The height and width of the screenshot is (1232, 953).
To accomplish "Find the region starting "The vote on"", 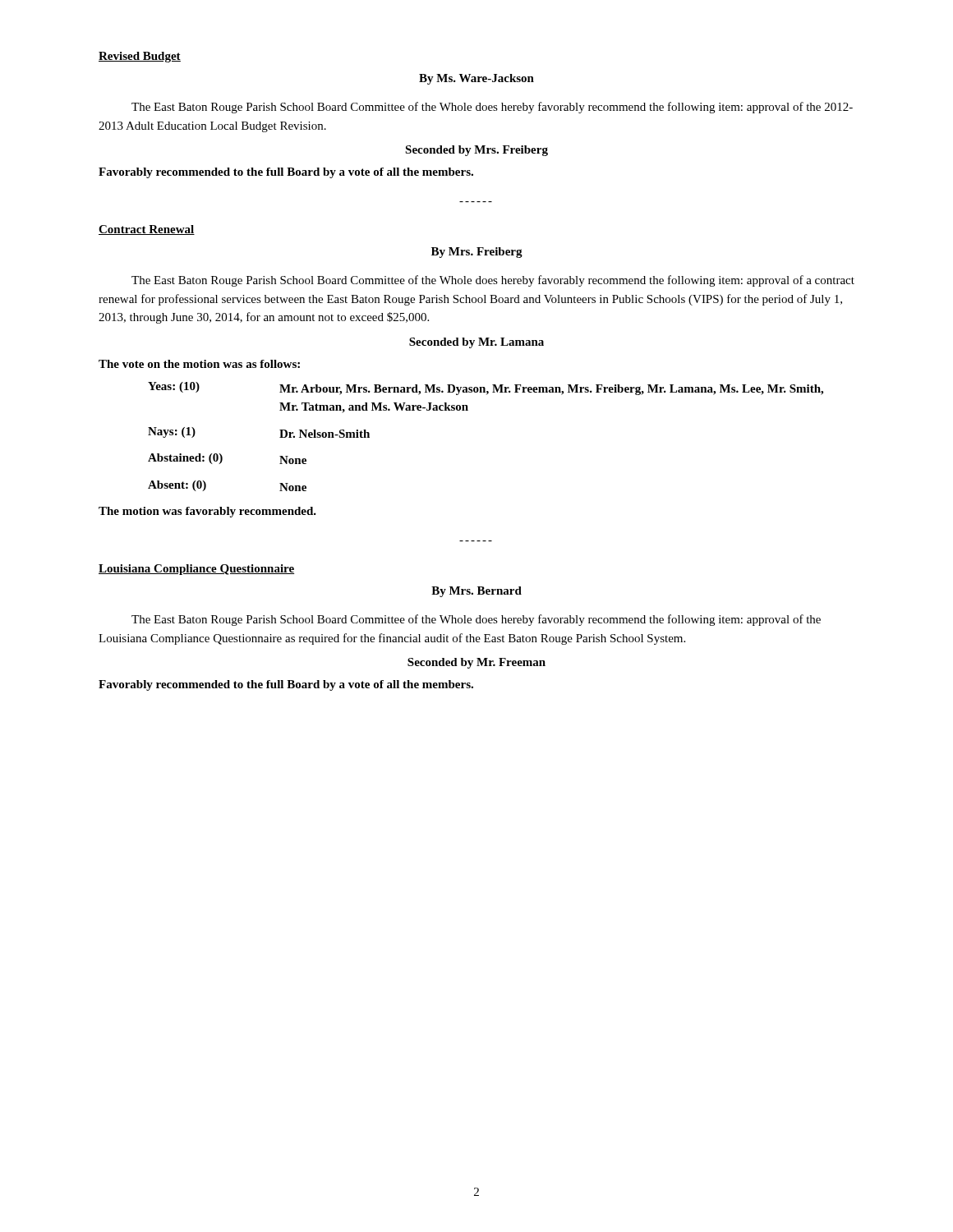I will click(x=199, y=364).
